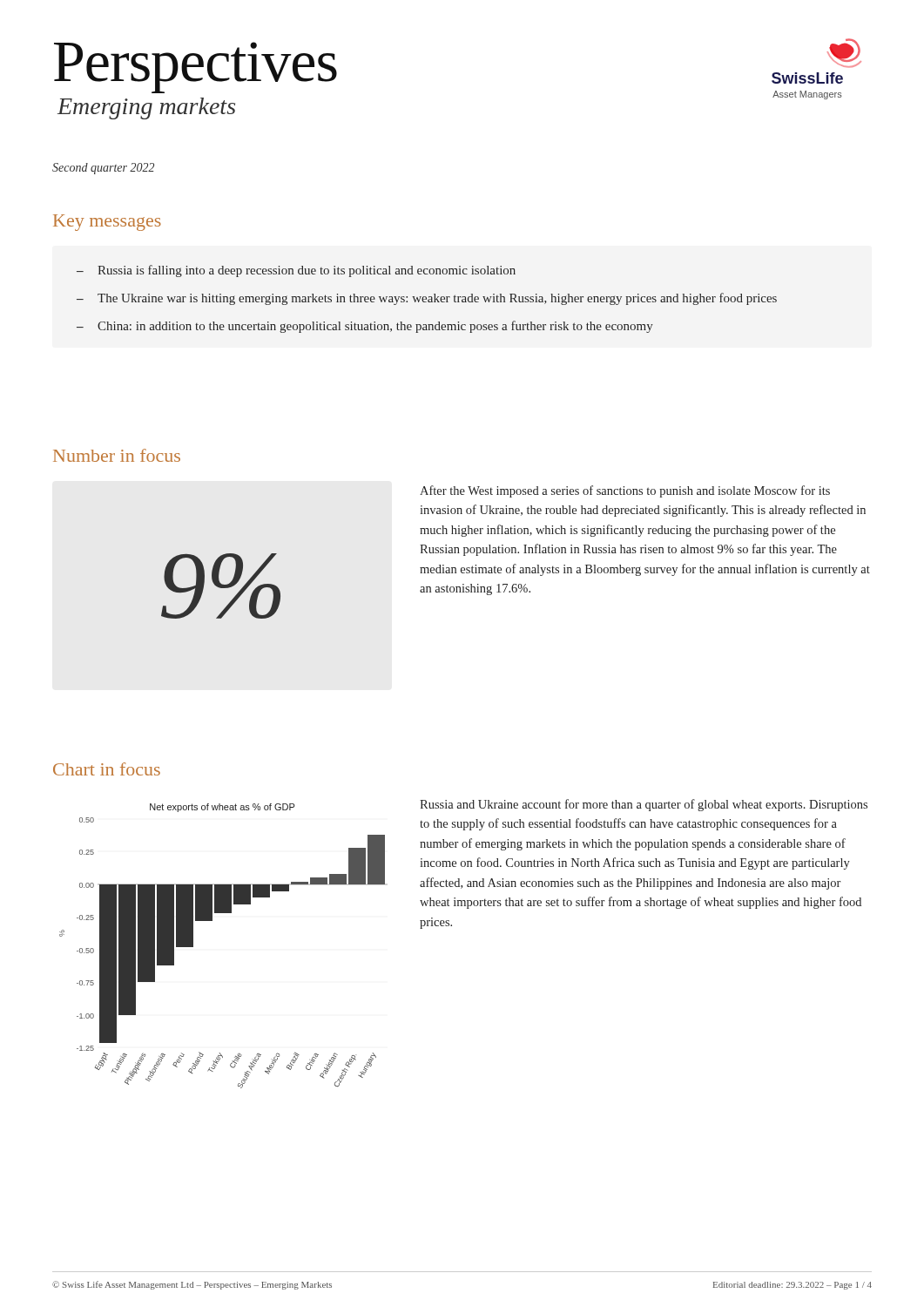Screen dimensions: 1307x924
Task: Select the section header that says "Key messages"
Action: coord(107,220)
